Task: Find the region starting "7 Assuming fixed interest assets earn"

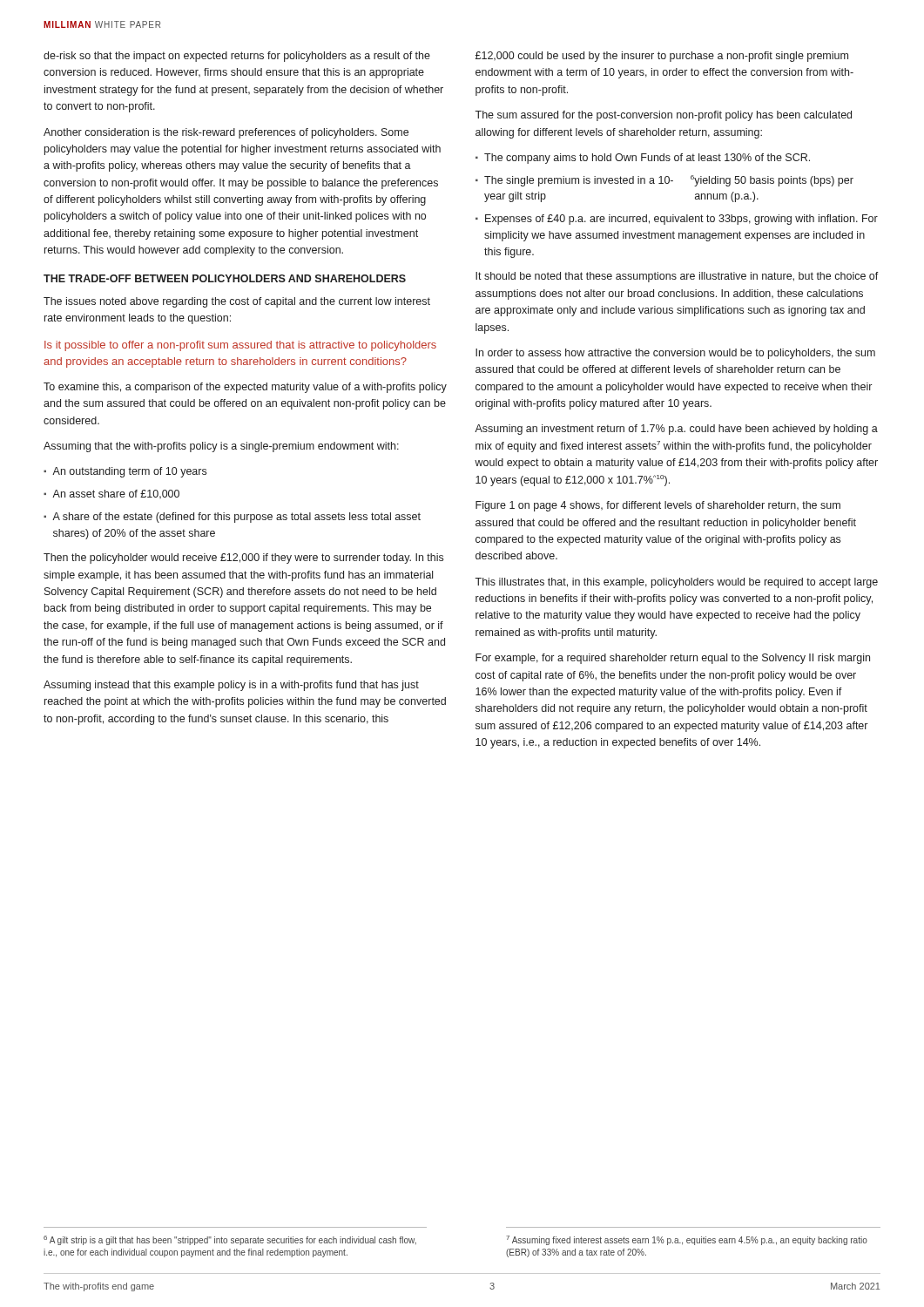Action: 687,1245
